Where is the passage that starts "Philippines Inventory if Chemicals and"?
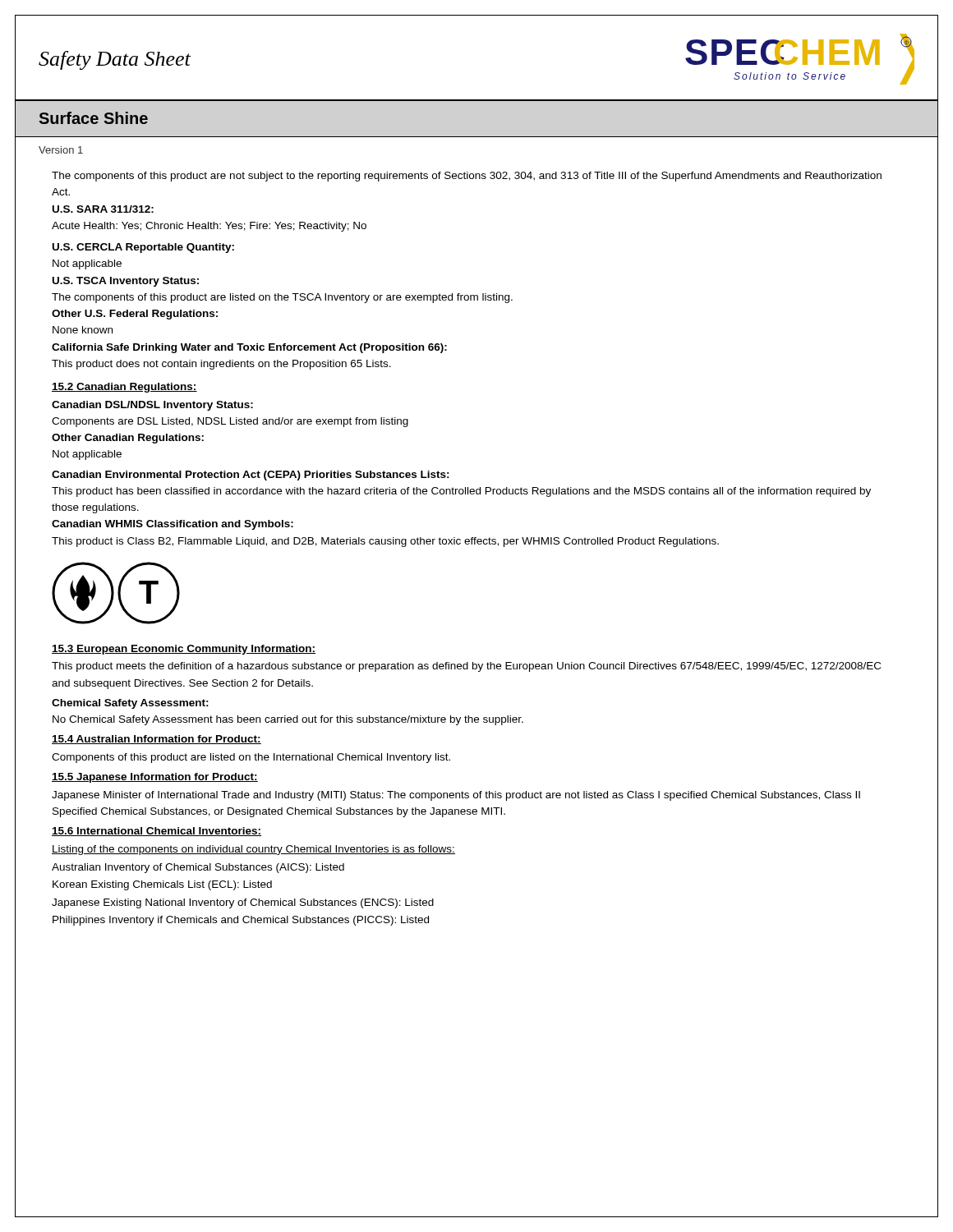 [x=241, y=921]
